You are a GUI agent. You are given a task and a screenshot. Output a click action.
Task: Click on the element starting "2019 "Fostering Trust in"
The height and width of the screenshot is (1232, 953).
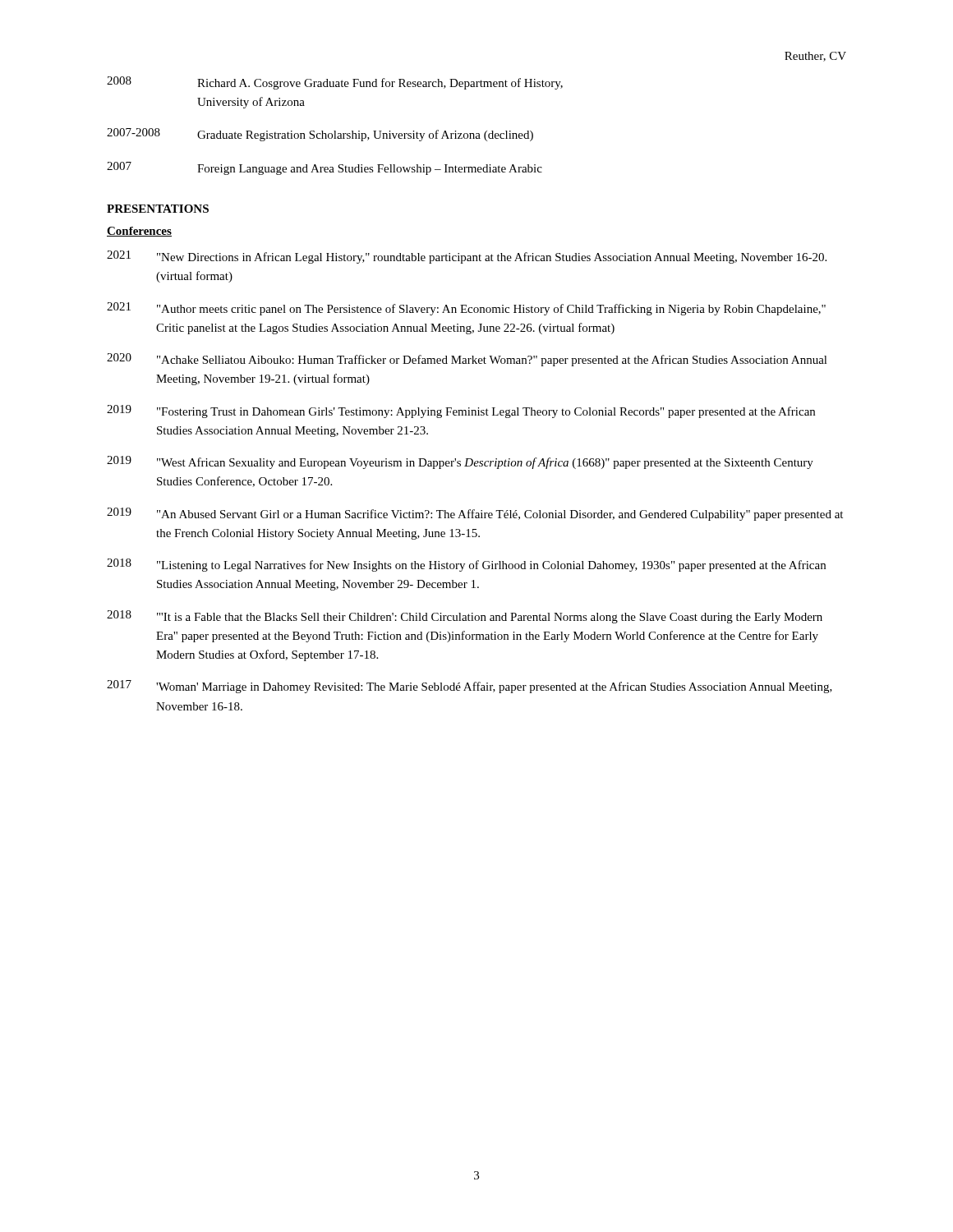[476, 421]
